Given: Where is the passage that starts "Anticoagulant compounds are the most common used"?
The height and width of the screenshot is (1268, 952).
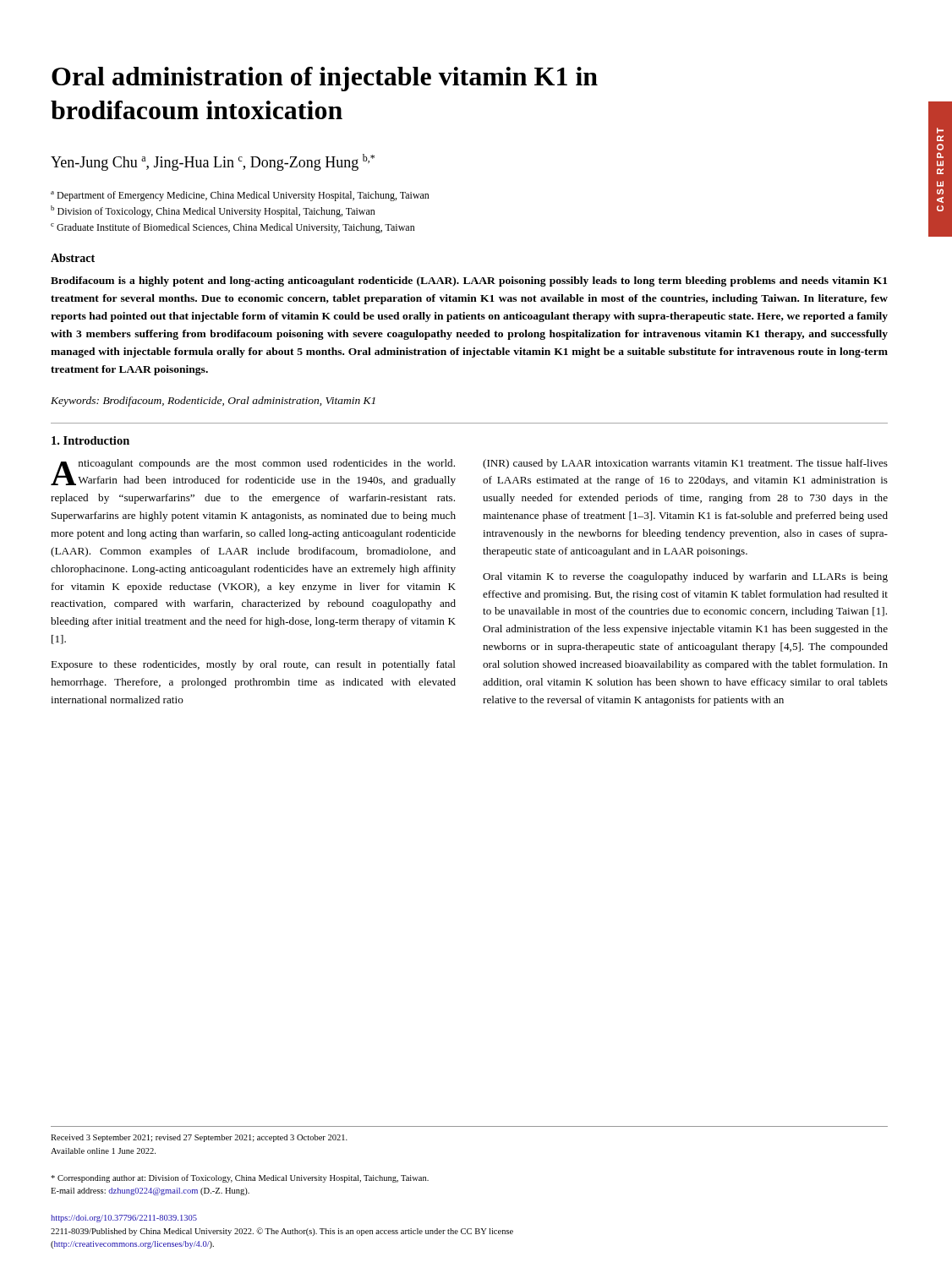Looking at the screenshot, I should [x=253, y=582].
